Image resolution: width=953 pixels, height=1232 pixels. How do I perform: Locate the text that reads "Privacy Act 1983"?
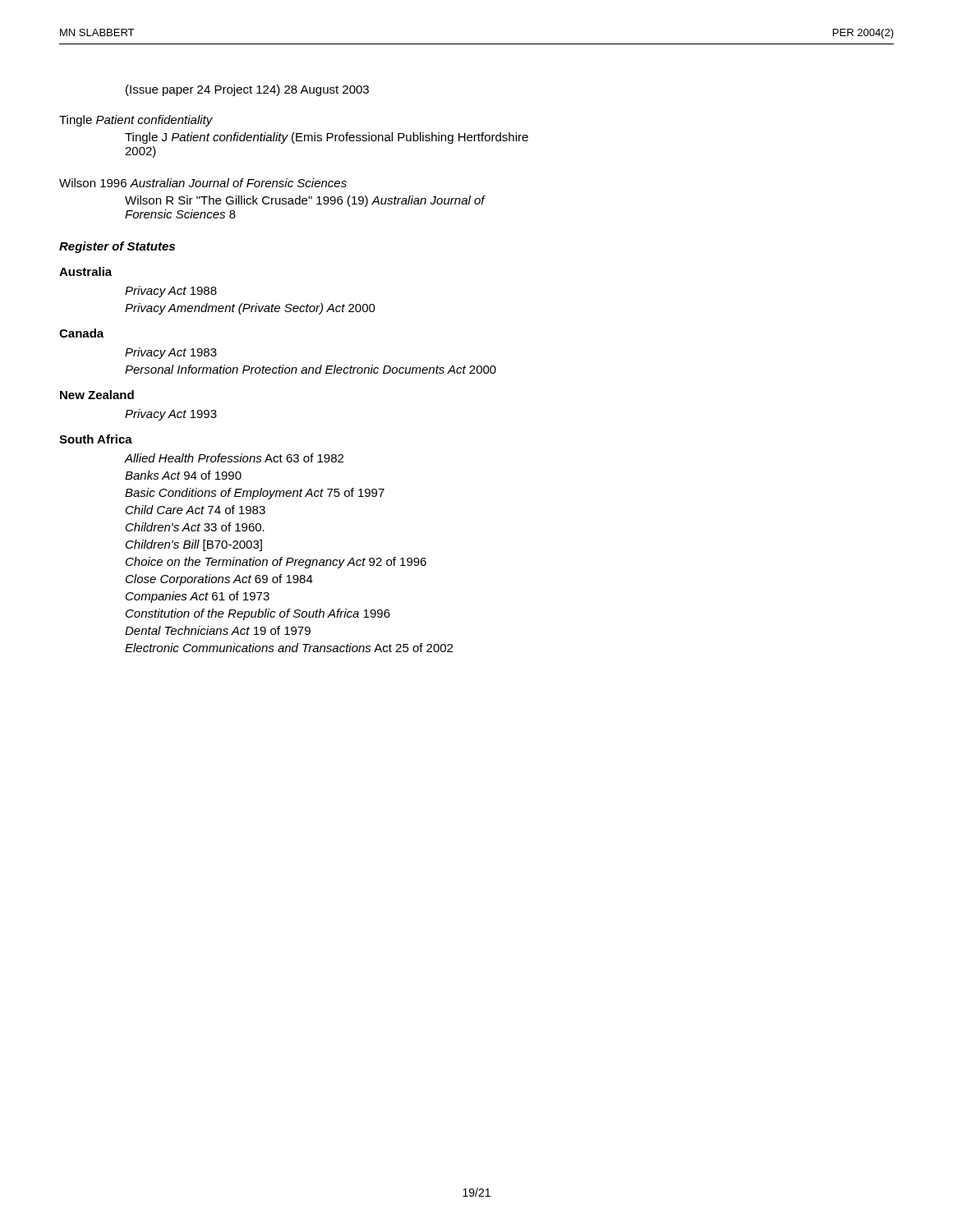[171, 352]
